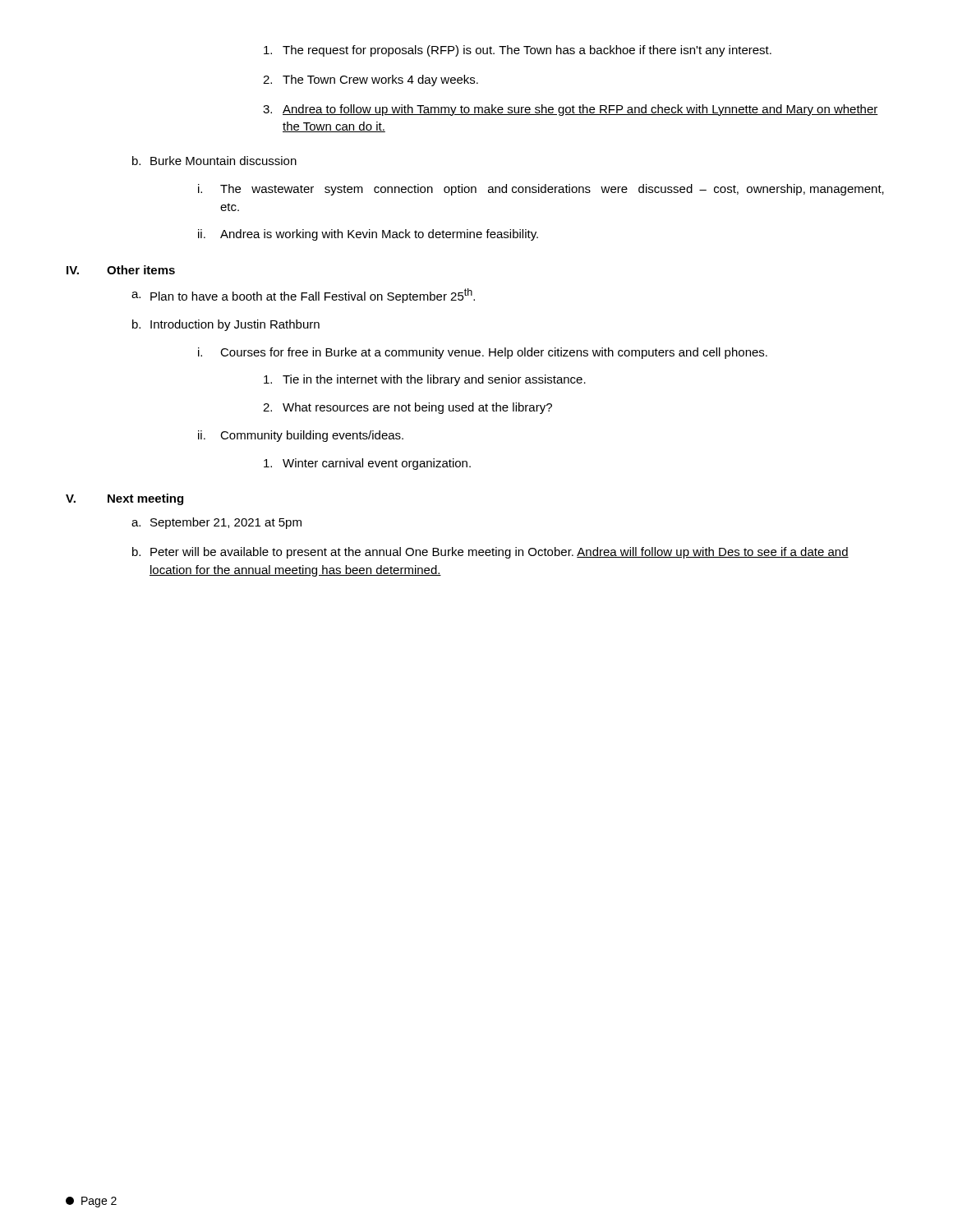Viewport: 953px width, 1232px height.
Task: Click on the element starting "V. Next meeting"
Action: (125, 498)
